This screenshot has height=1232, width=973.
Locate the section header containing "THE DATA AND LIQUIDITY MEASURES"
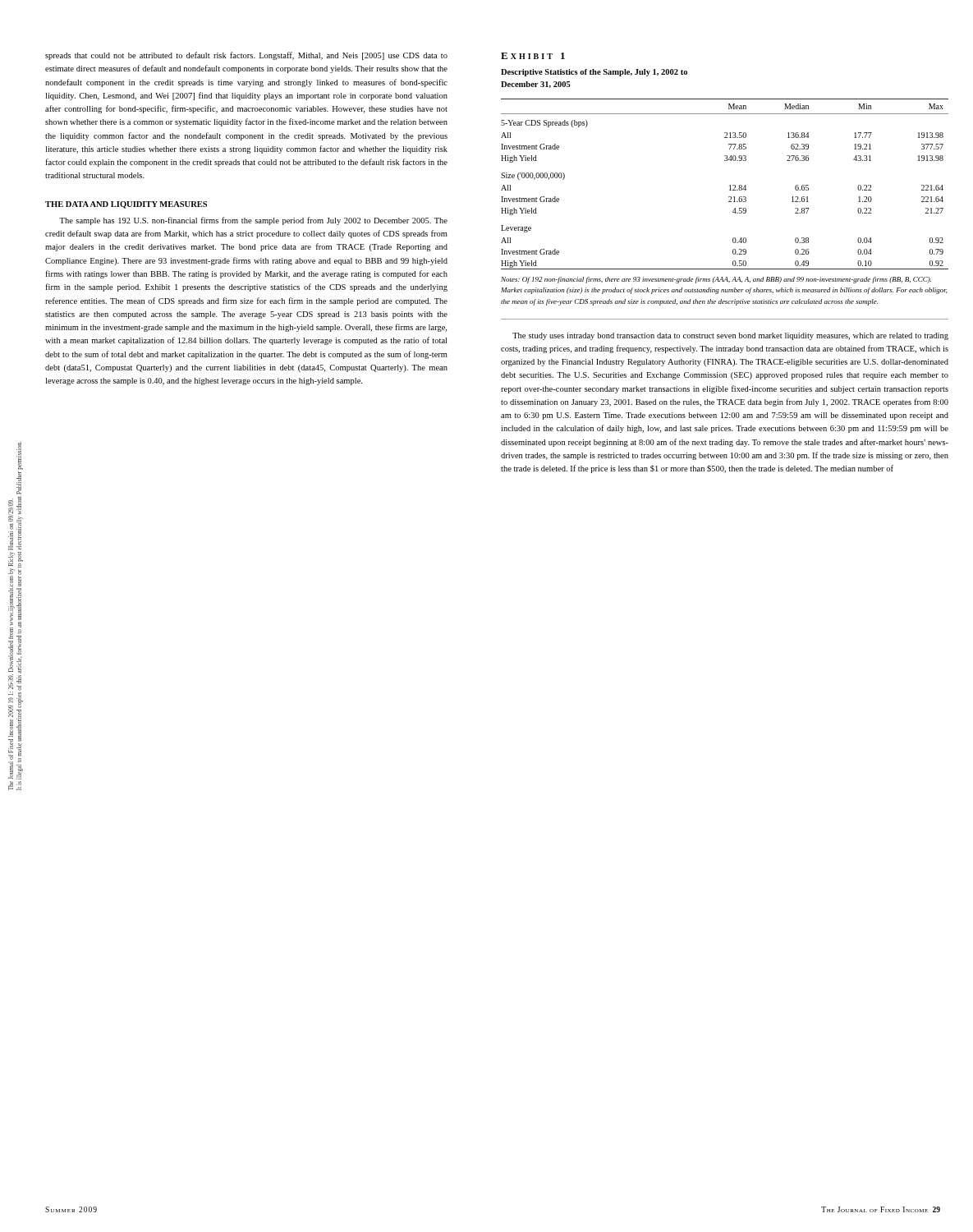(126, 204)
